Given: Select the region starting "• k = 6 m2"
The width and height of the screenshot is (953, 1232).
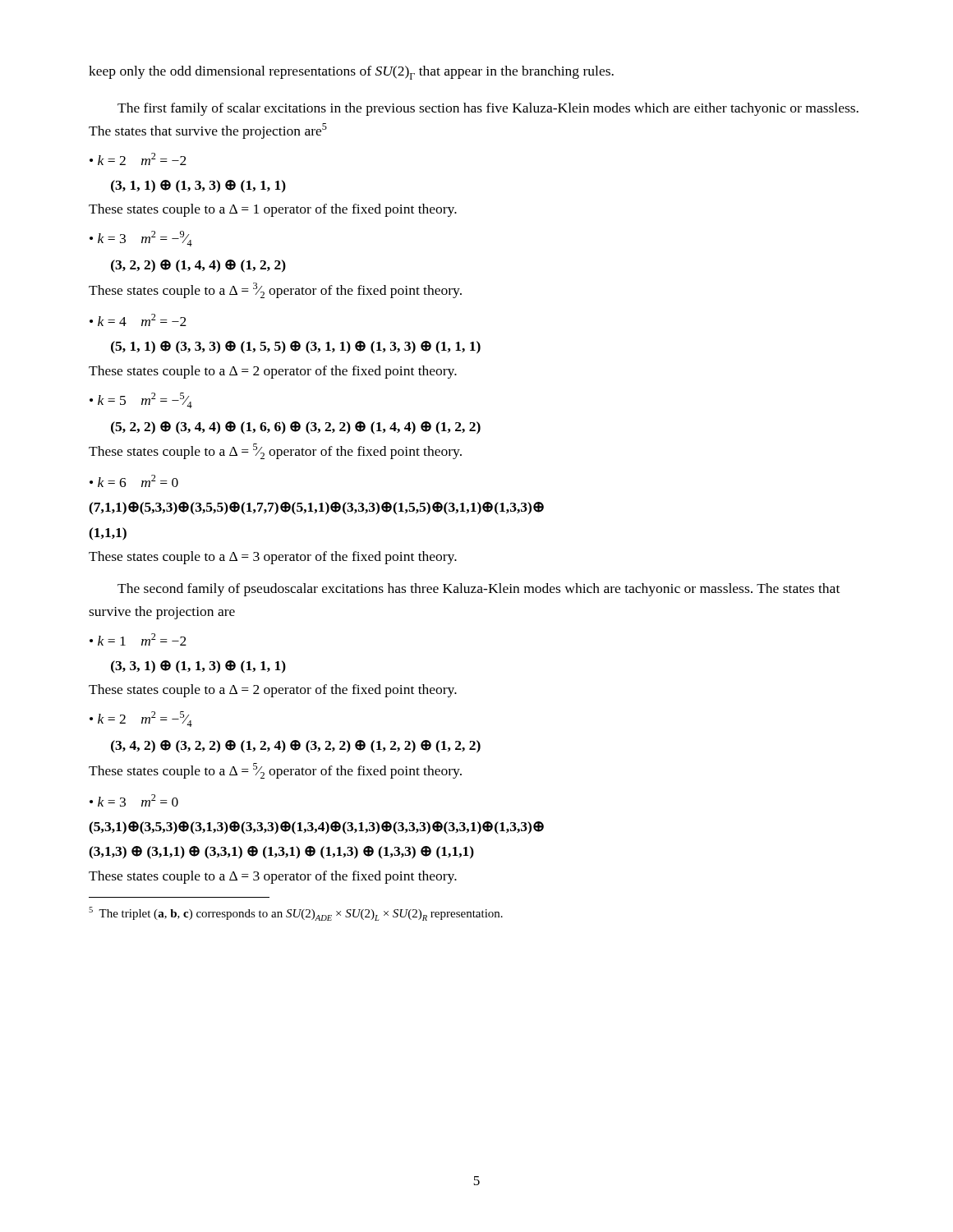Looking at the screenshot, I should (101, 482).
